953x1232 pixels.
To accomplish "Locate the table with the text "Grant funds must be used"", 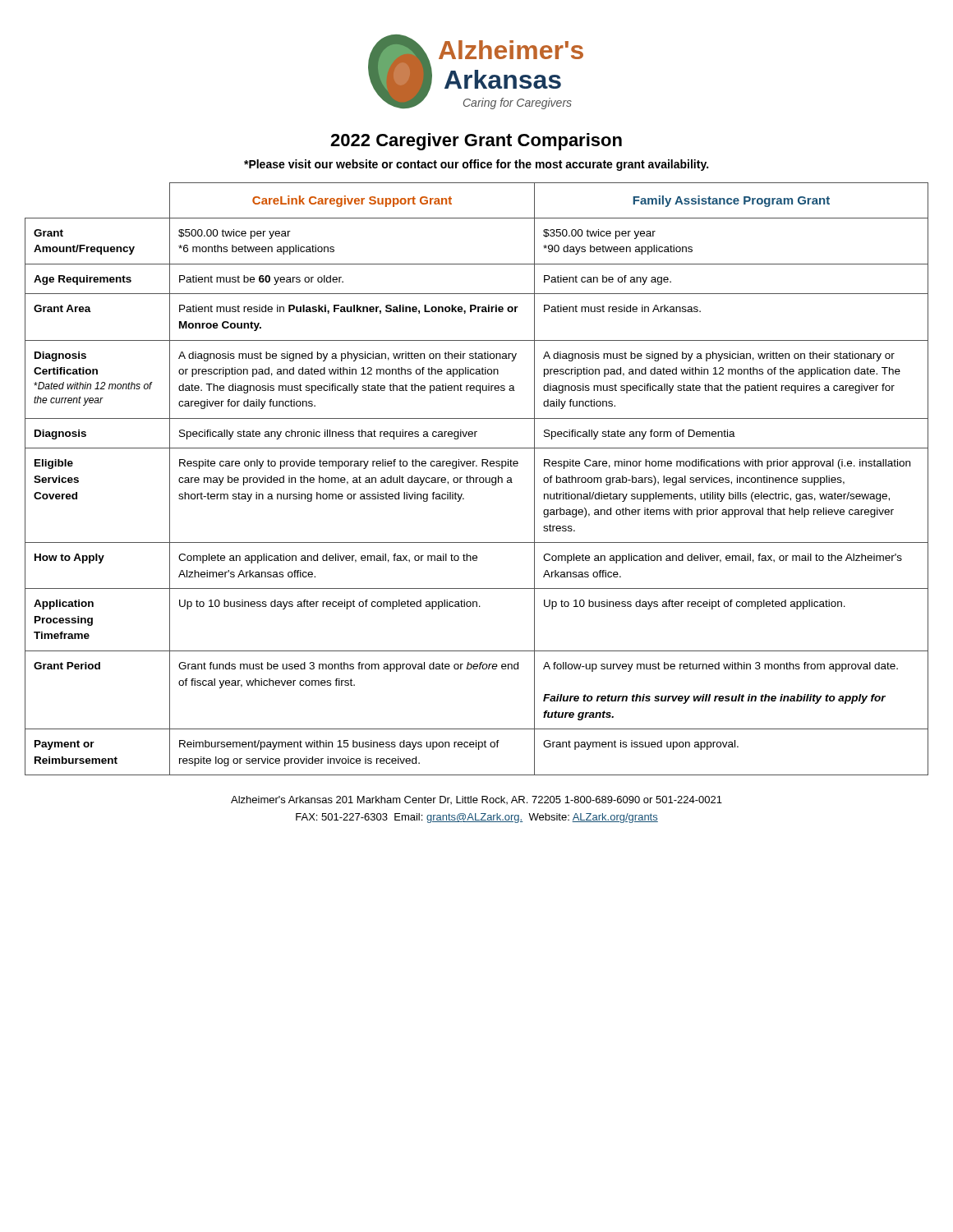I will pos(476,479).
